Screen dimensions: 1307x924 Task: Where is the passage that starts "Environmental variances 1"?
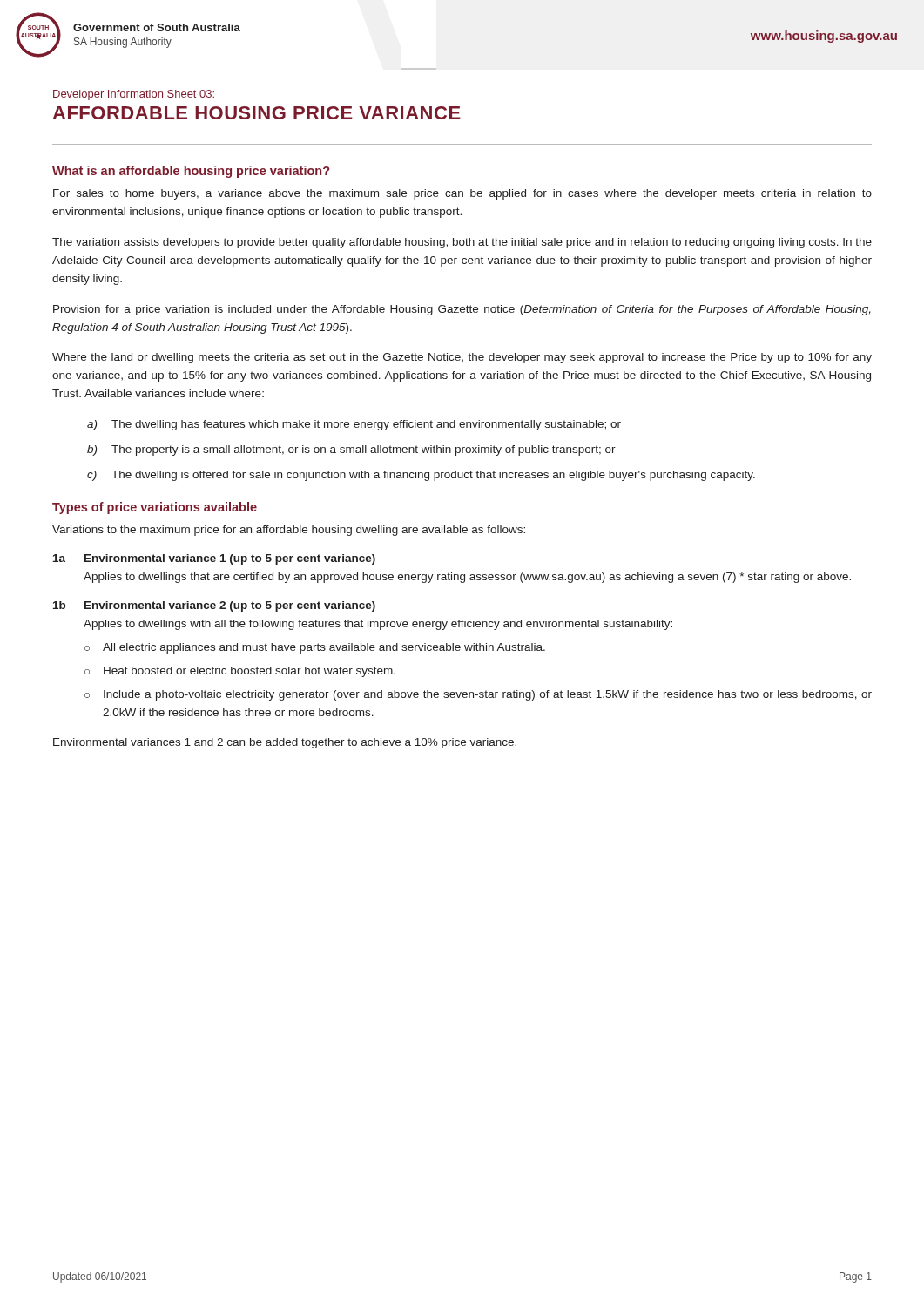tap(285, 742)
